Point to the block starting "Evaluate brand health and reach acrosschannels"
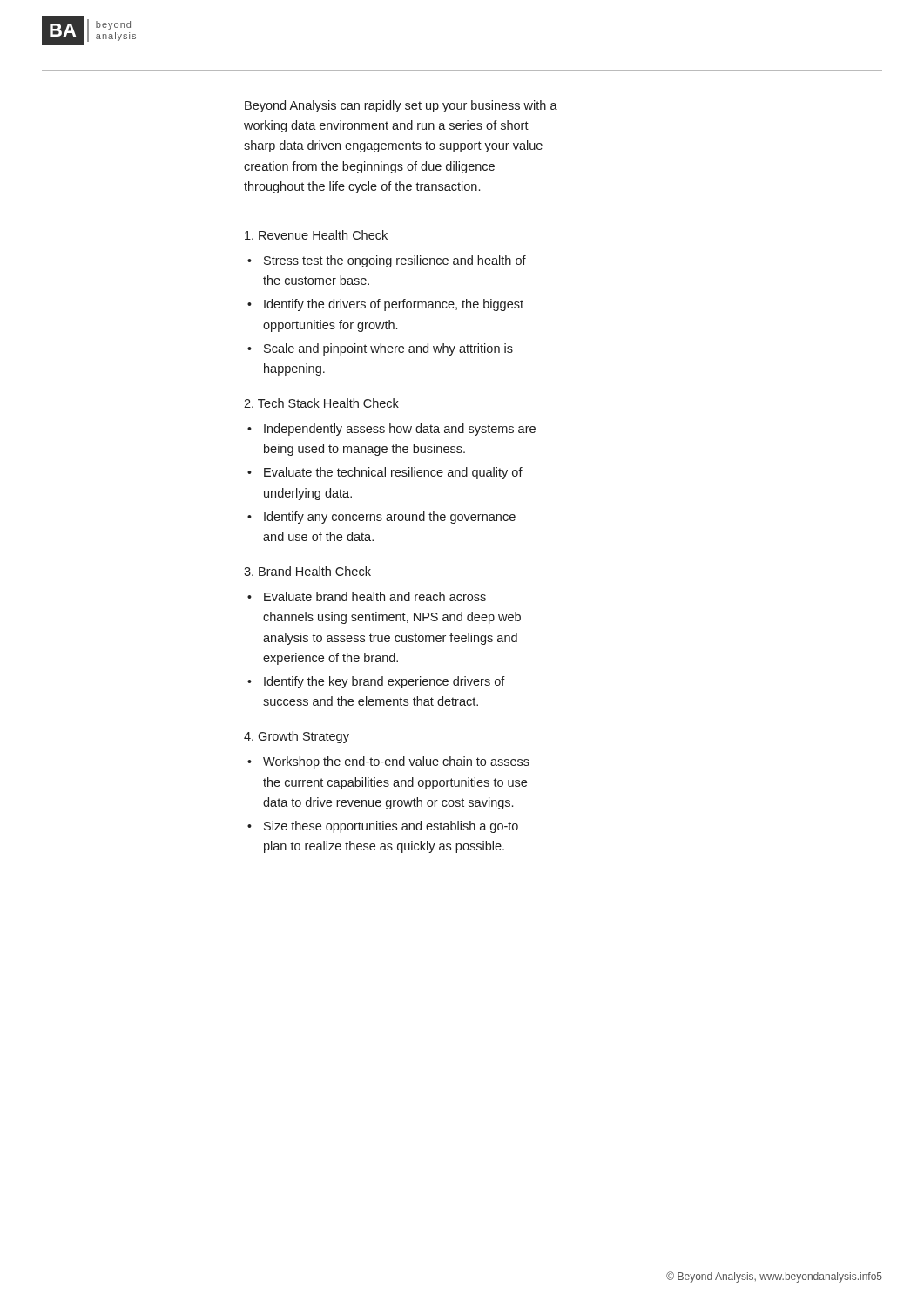 [392, 627]
